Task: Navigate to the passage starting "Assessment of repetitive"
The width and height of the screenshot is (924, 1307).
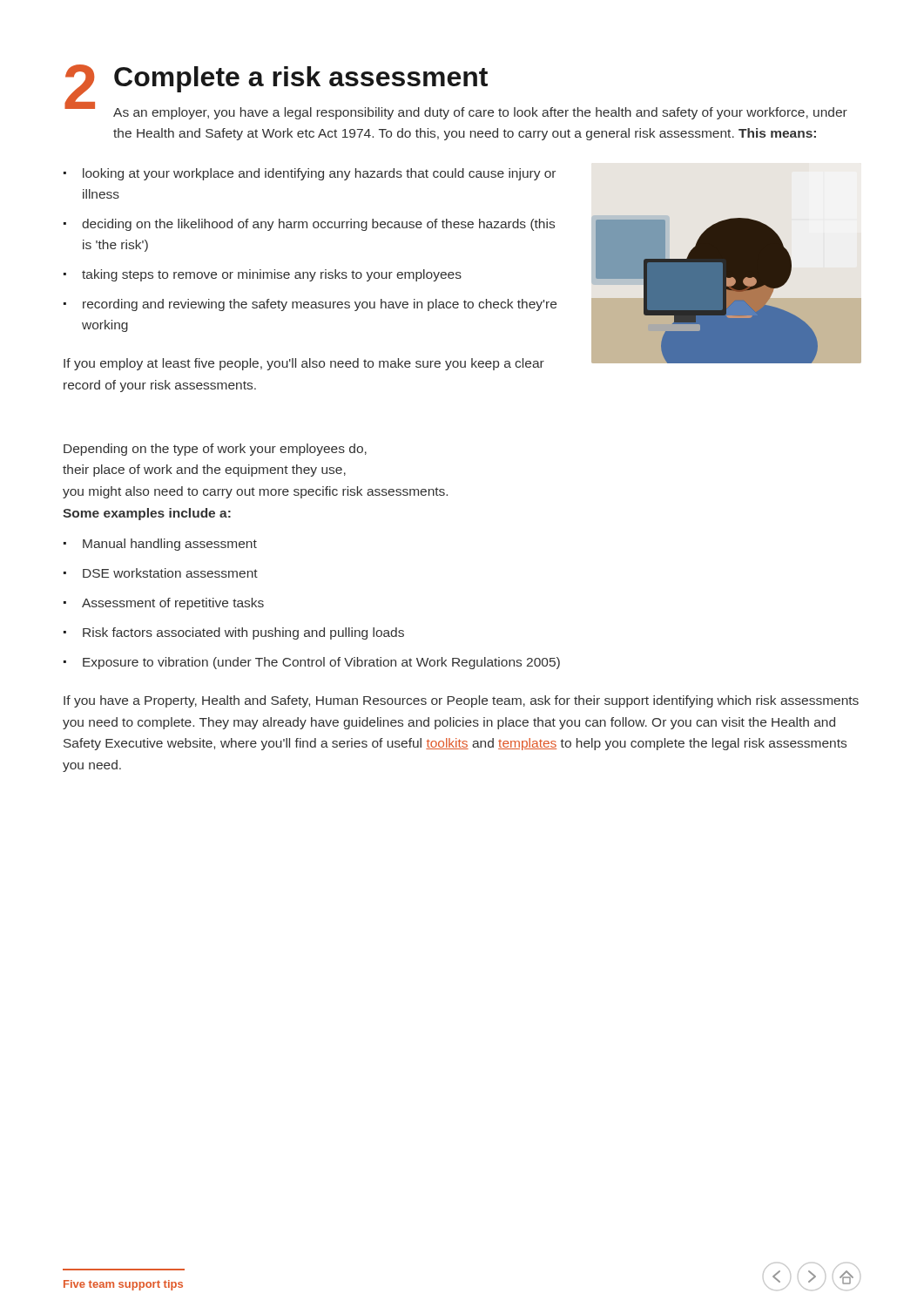Action: click(x=173, y=602)
